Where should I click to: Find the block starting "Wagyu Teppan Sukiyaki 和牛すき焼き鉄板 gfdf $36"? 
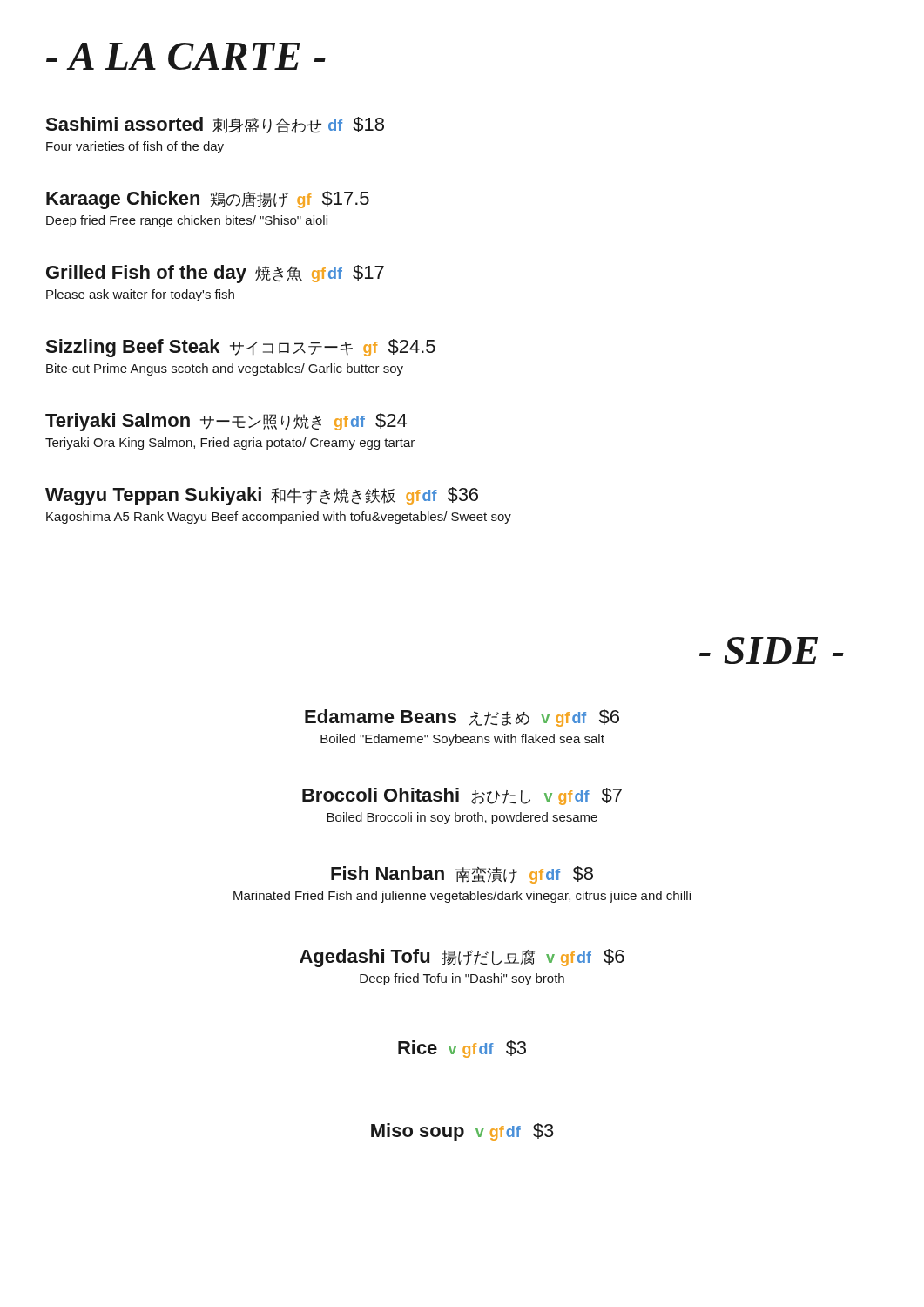(278, 504)
